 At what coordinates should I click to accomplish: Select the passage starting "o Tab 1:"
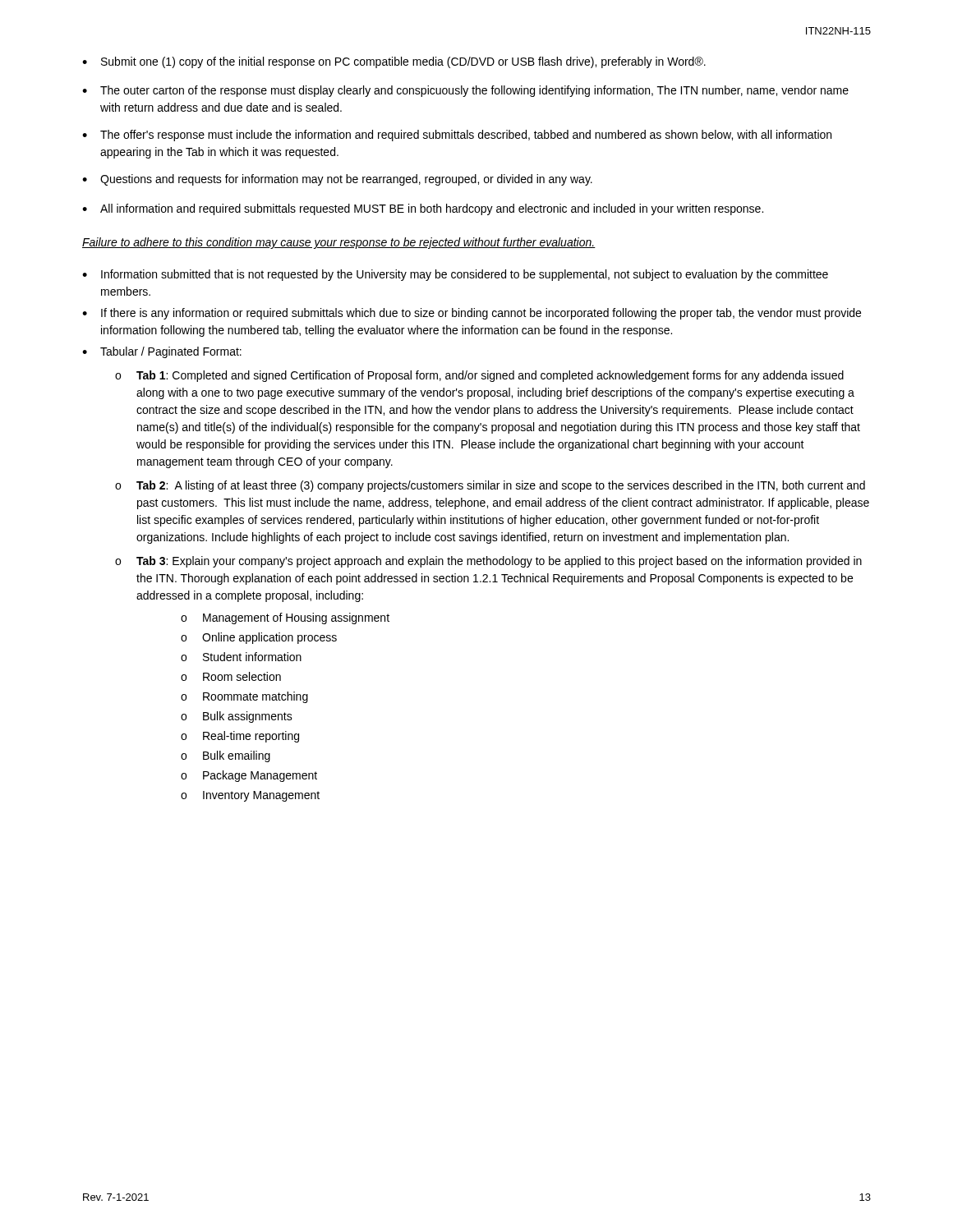[493, 419]
